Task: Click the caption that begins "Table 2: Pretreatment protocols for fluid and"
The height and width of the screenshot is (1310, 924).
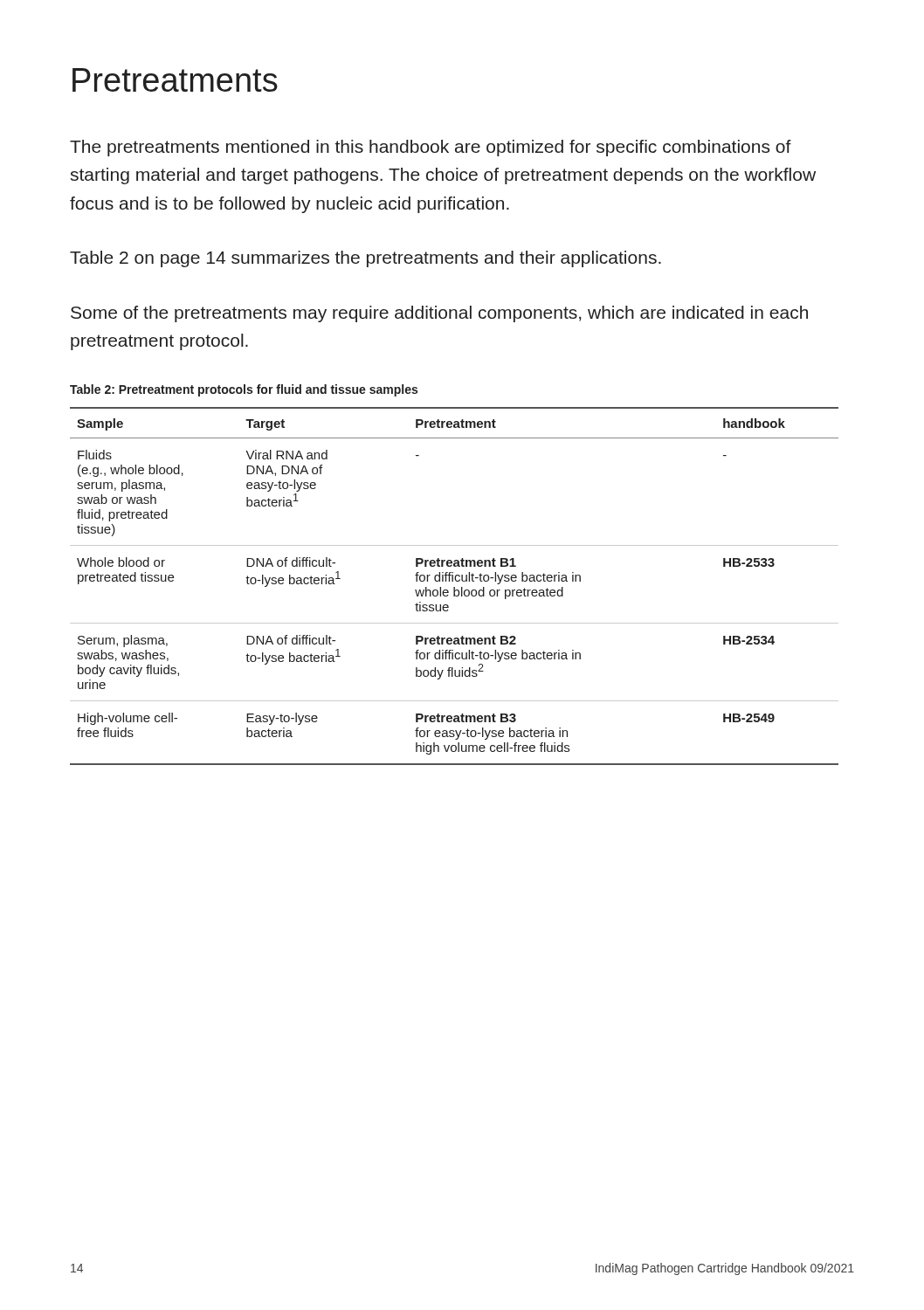Action: point(244,389)
